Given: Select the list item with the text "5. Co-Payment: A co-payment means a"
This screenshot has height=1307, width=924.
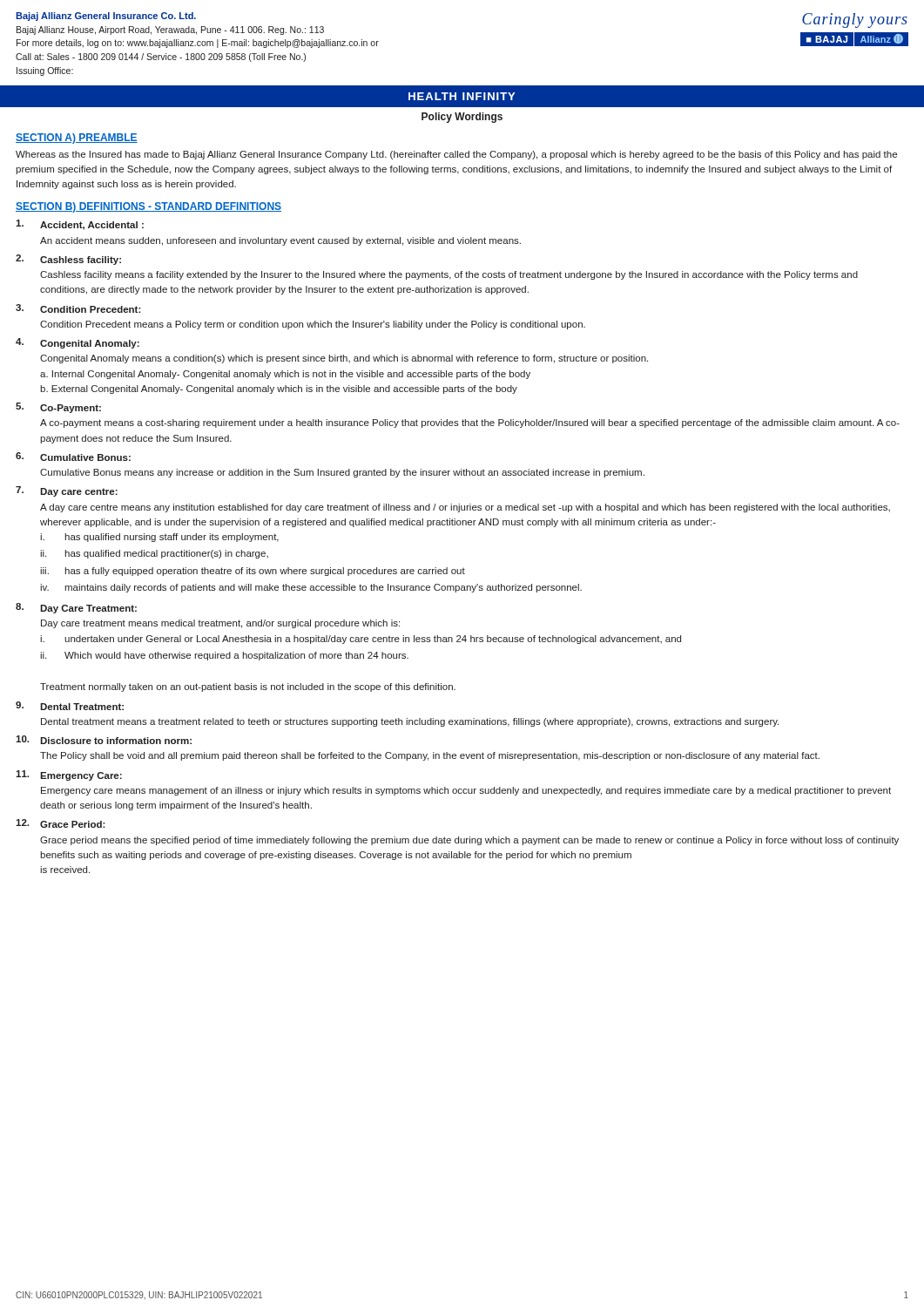Looking at the screenshot, I should tap(462, 423).
